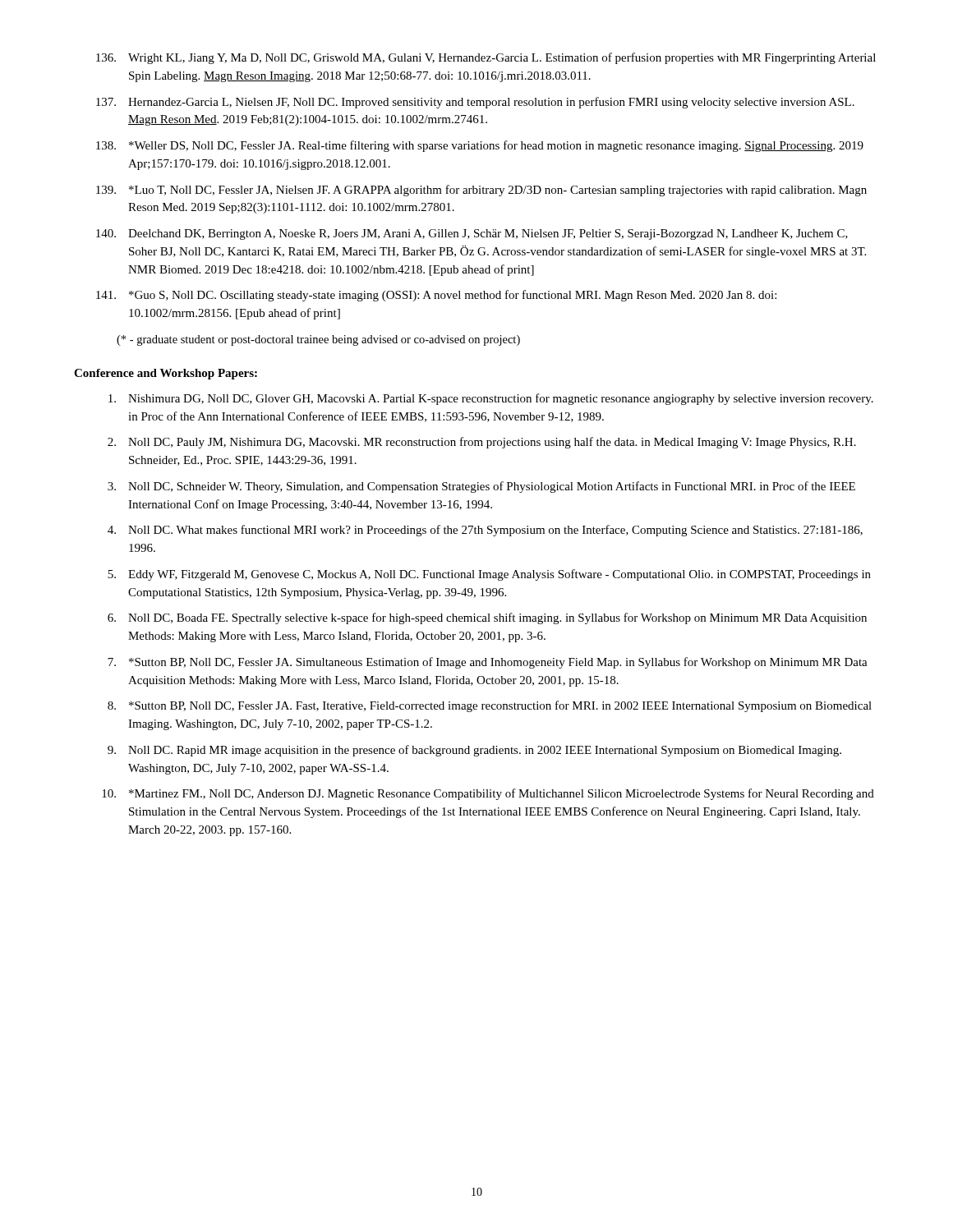
Task: Locate the list item with the text "4. Noll DC. What makes functional MRI"
Action: pos(476,540)
